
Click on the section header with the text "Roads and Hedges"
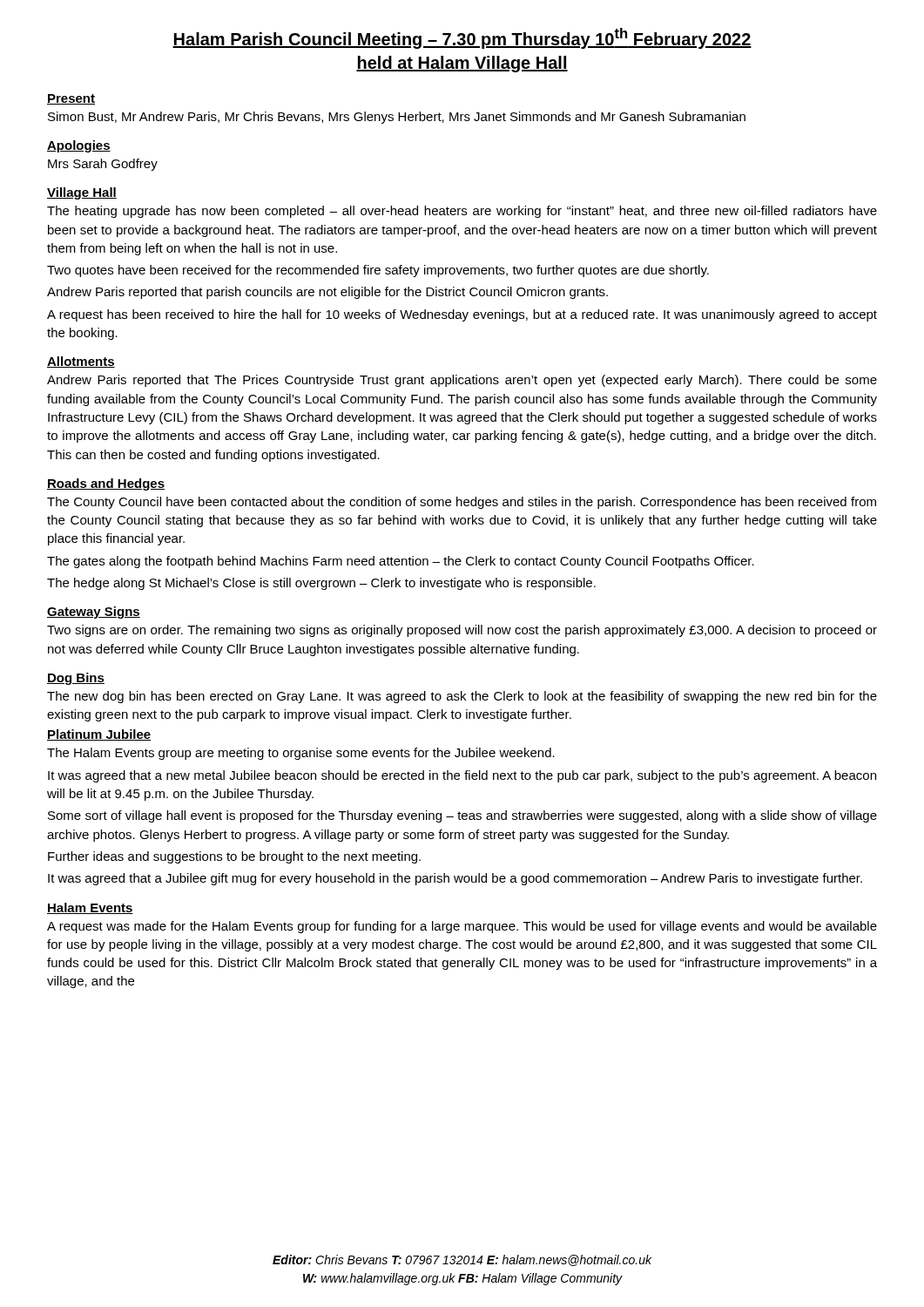tap(106, 483)
